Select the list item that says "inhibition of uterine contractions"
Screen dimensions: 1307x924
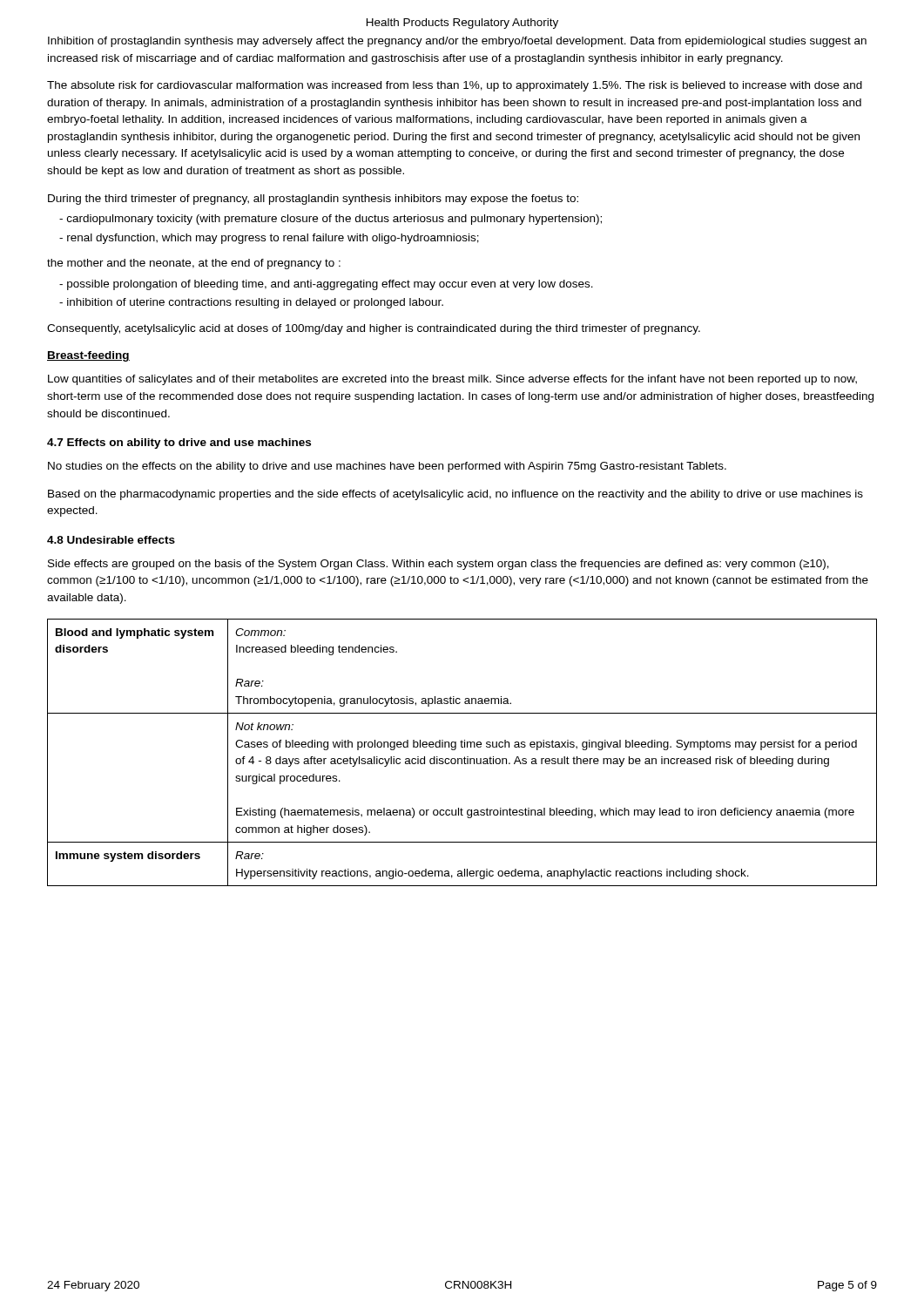[x=252, y=302]
